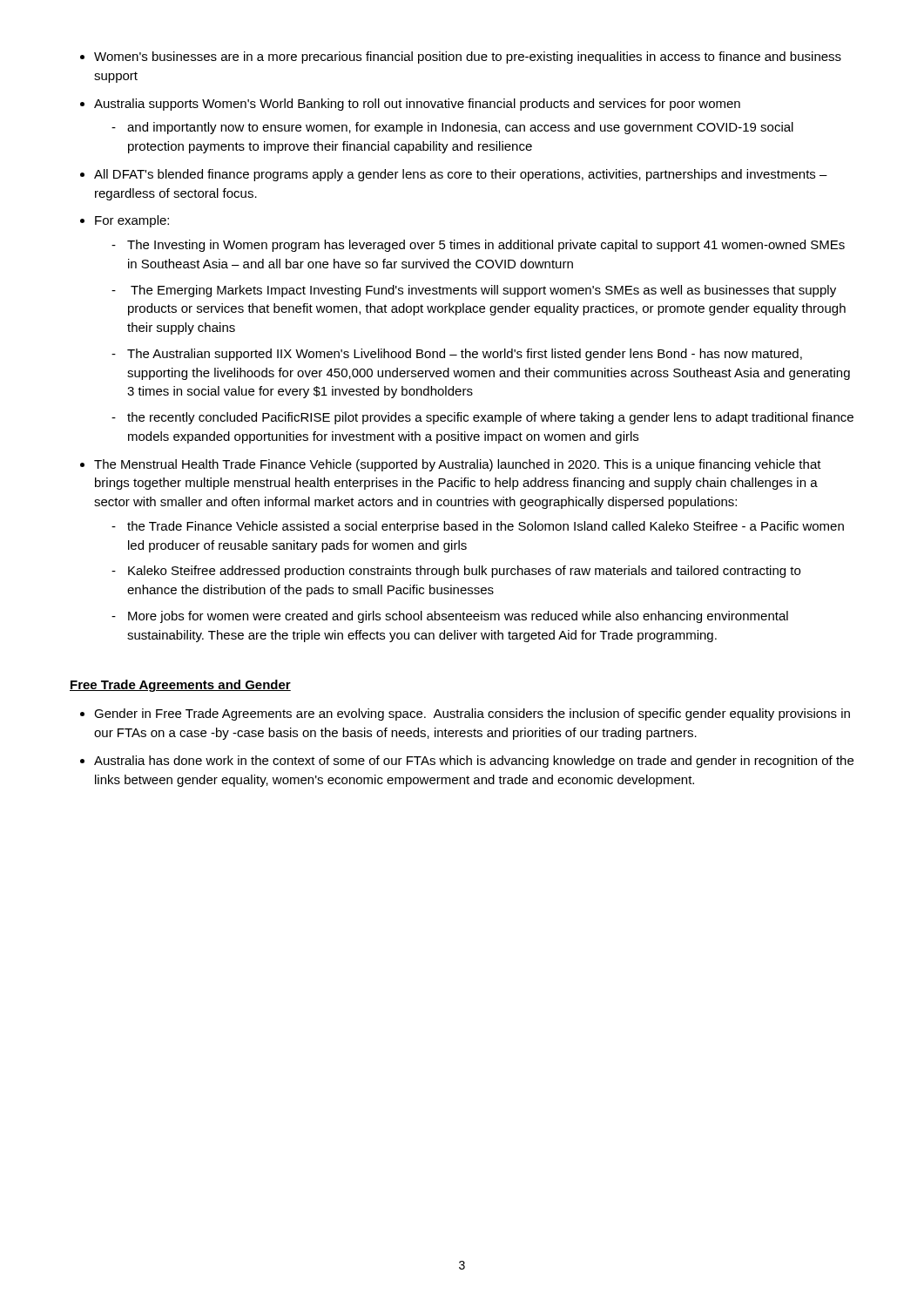924x1307 pixels.
Task: Locate the block starting "the recently concluded PacificRISE pilot provides a specific"
Action: click(x=491, y=426)
